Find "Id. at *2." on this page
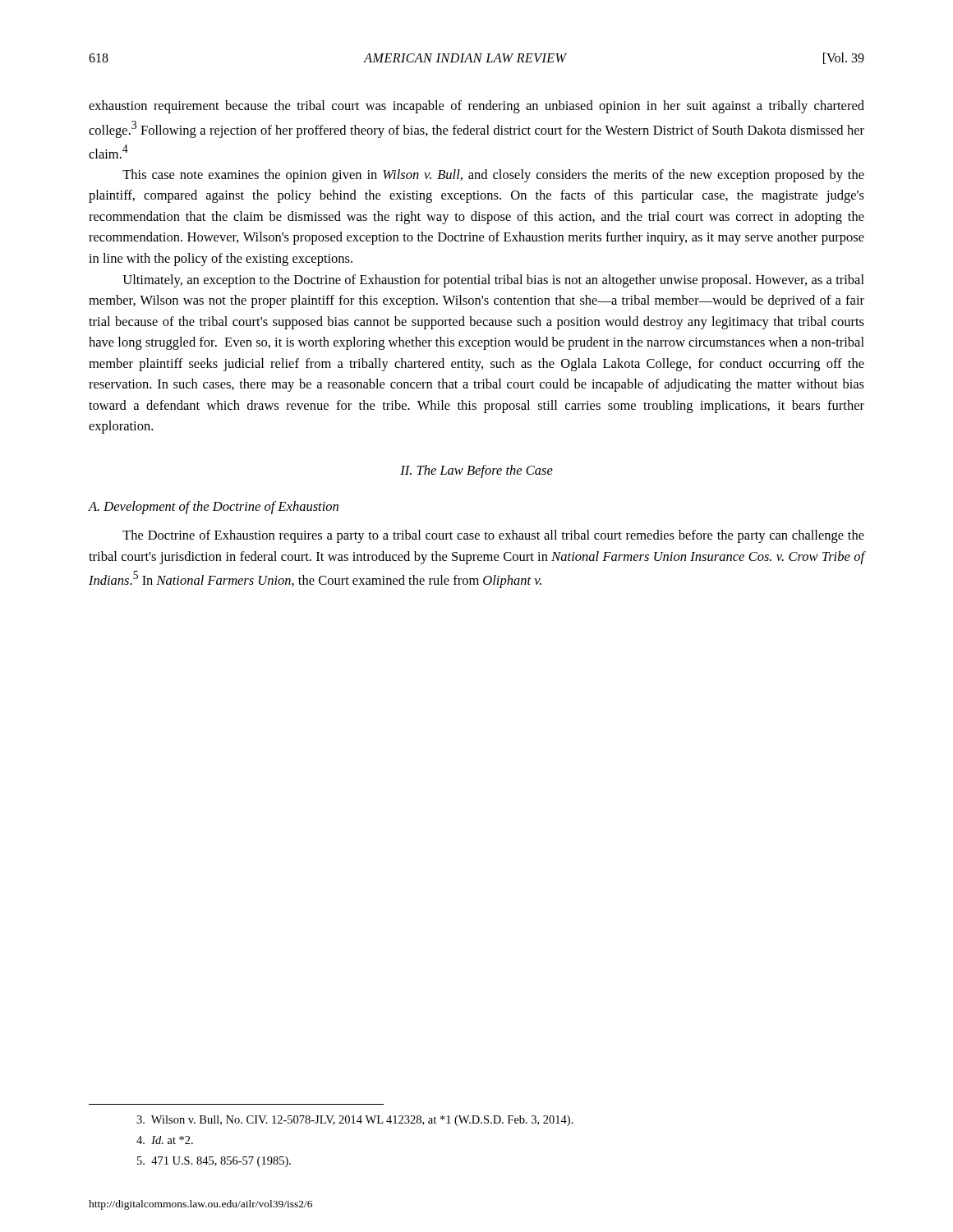The width and height of the screenshot is (953, 1232). click(156, 1140)
